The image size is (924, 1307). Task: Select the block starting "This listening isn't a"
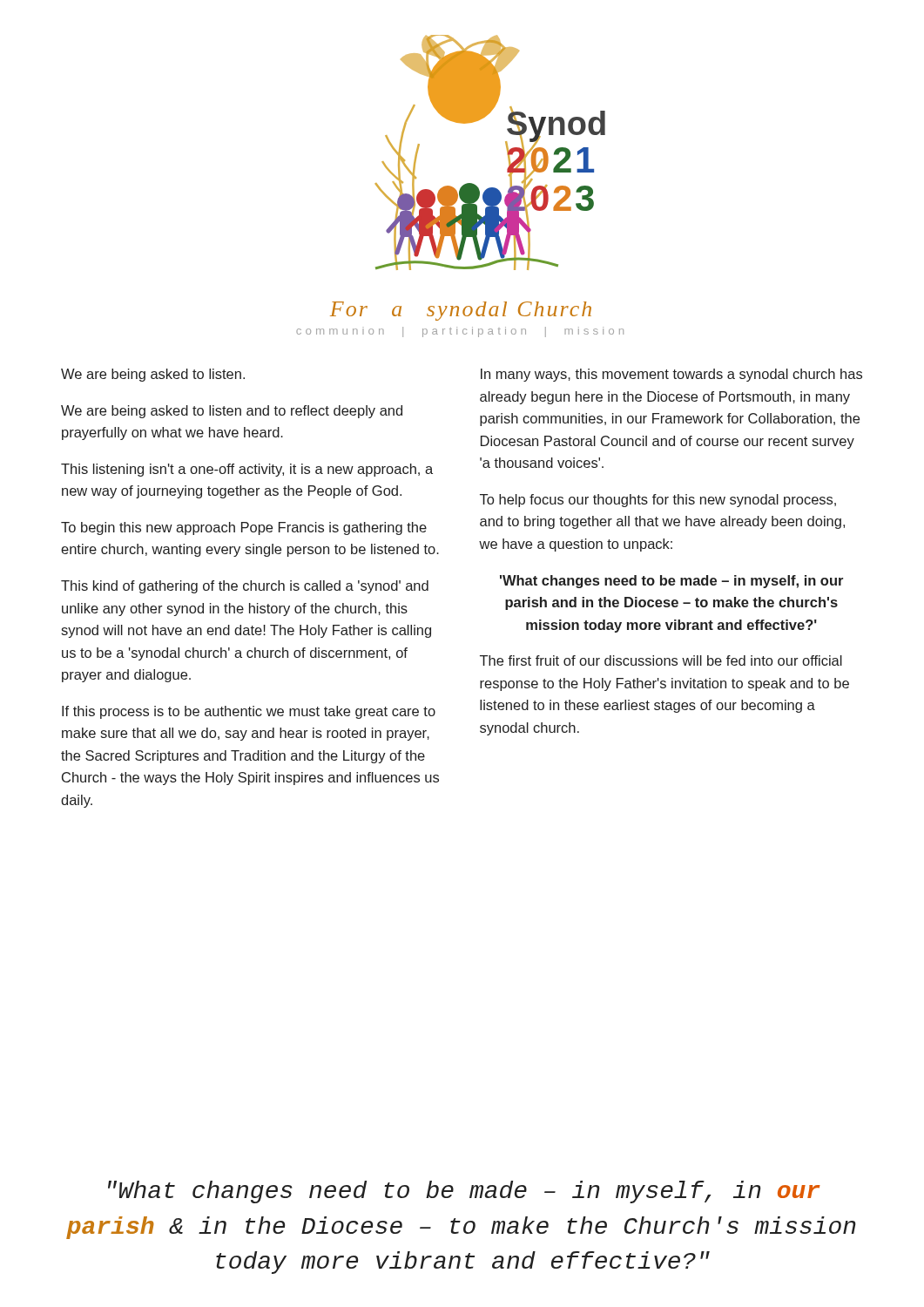pyautogui.click(x=253, y=480)
